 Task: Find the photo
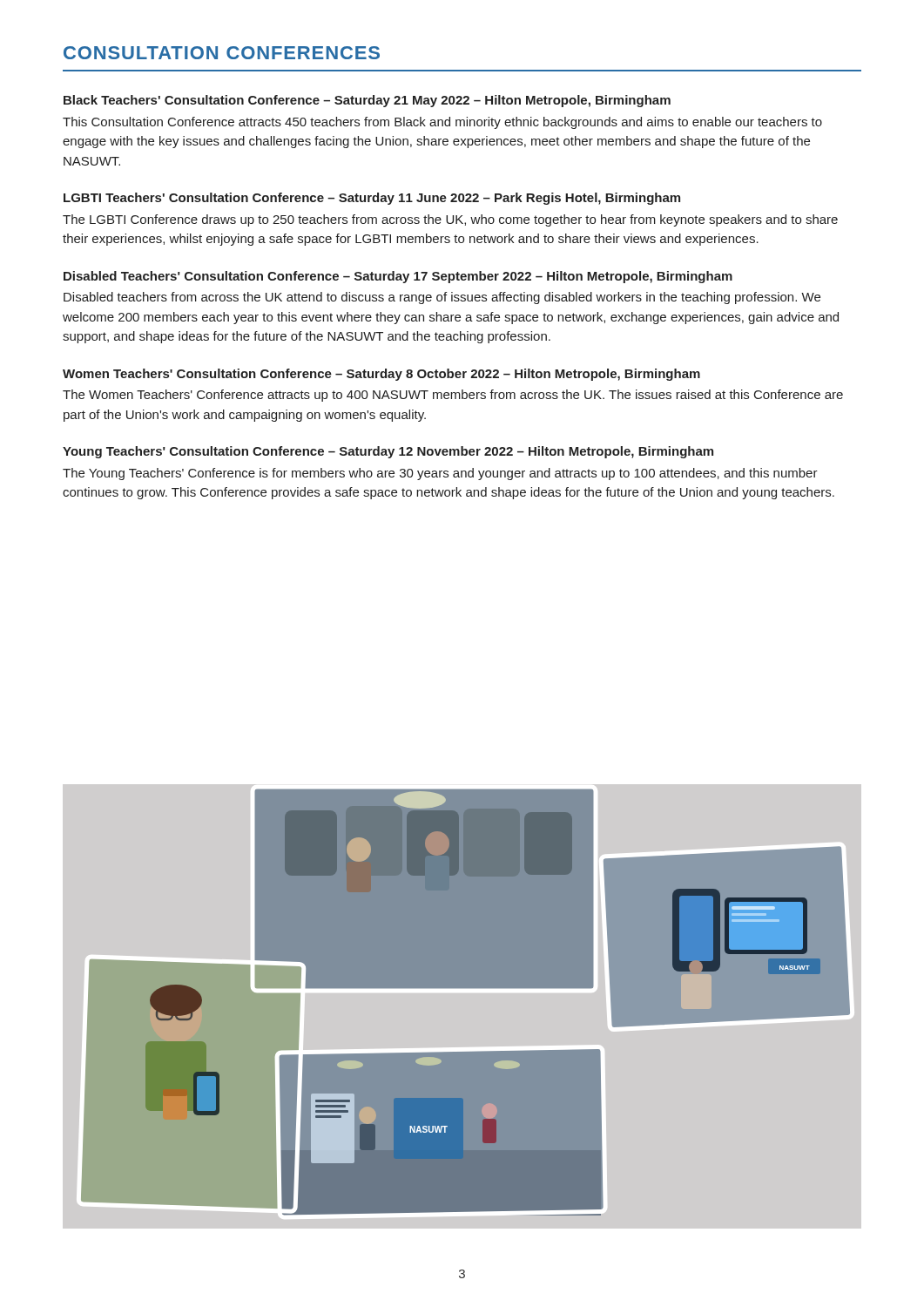pos(462,1006)
